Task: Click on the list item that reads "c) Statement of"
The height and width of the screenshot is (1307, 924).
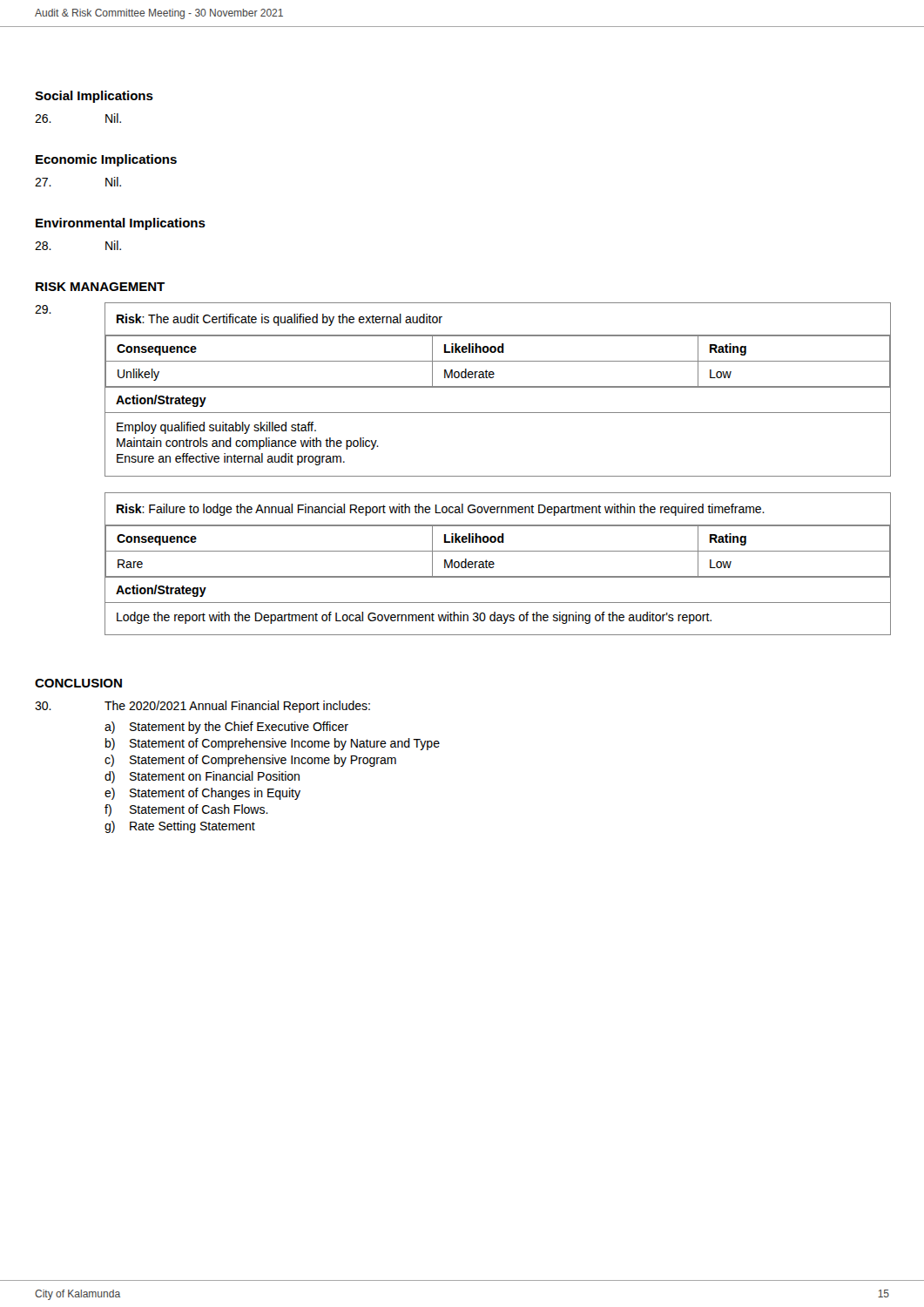Action: [251, 760]
